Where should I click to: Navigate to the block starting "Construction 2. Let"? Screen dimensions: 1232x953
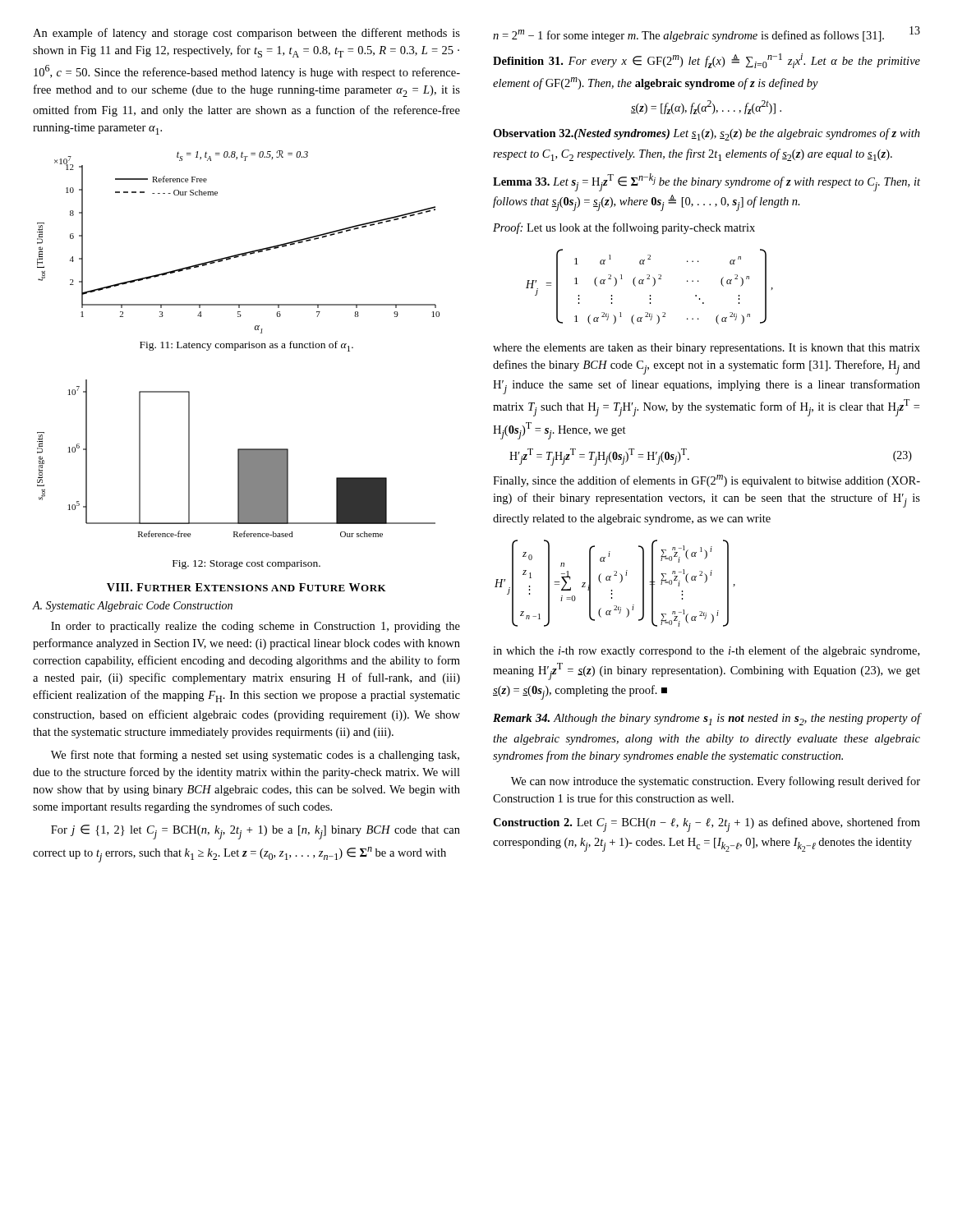[707, 835]
